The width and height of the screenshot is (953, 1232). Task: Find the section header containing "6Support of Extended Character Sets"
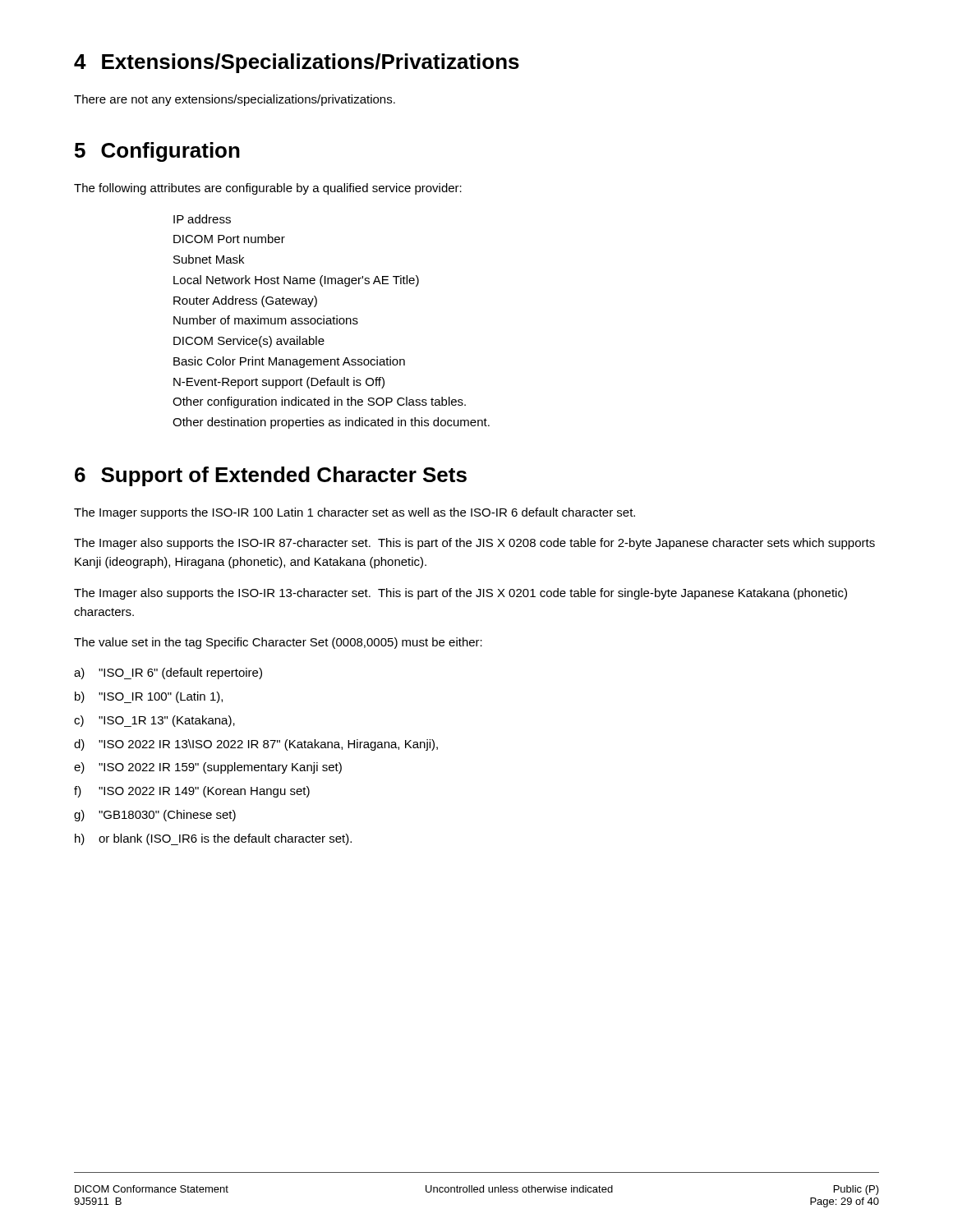tap(476, 475)
